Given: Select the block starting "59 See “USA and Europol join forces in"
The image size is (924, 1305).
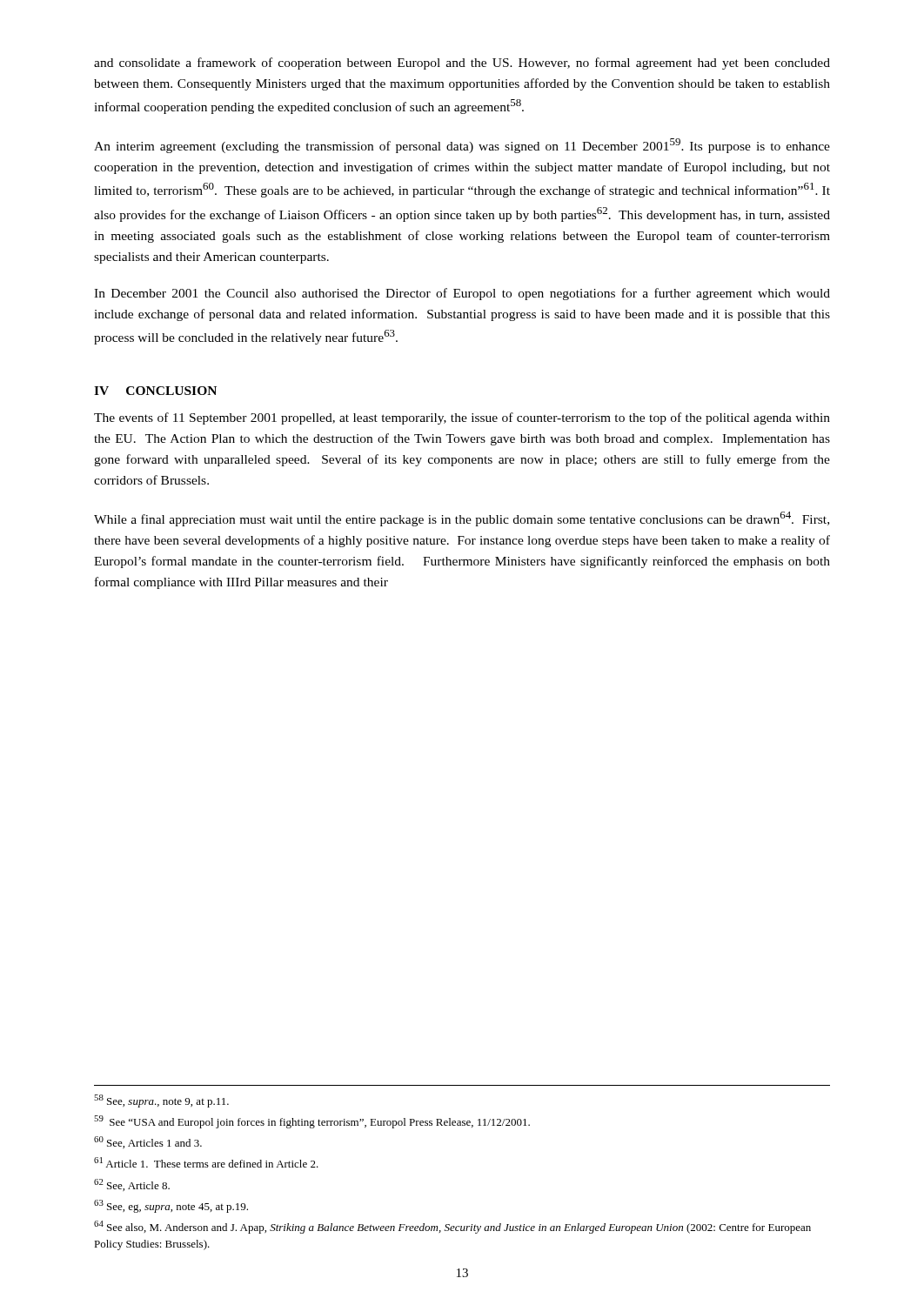Looking at the screenshot, I should [x=312, y=1121].
